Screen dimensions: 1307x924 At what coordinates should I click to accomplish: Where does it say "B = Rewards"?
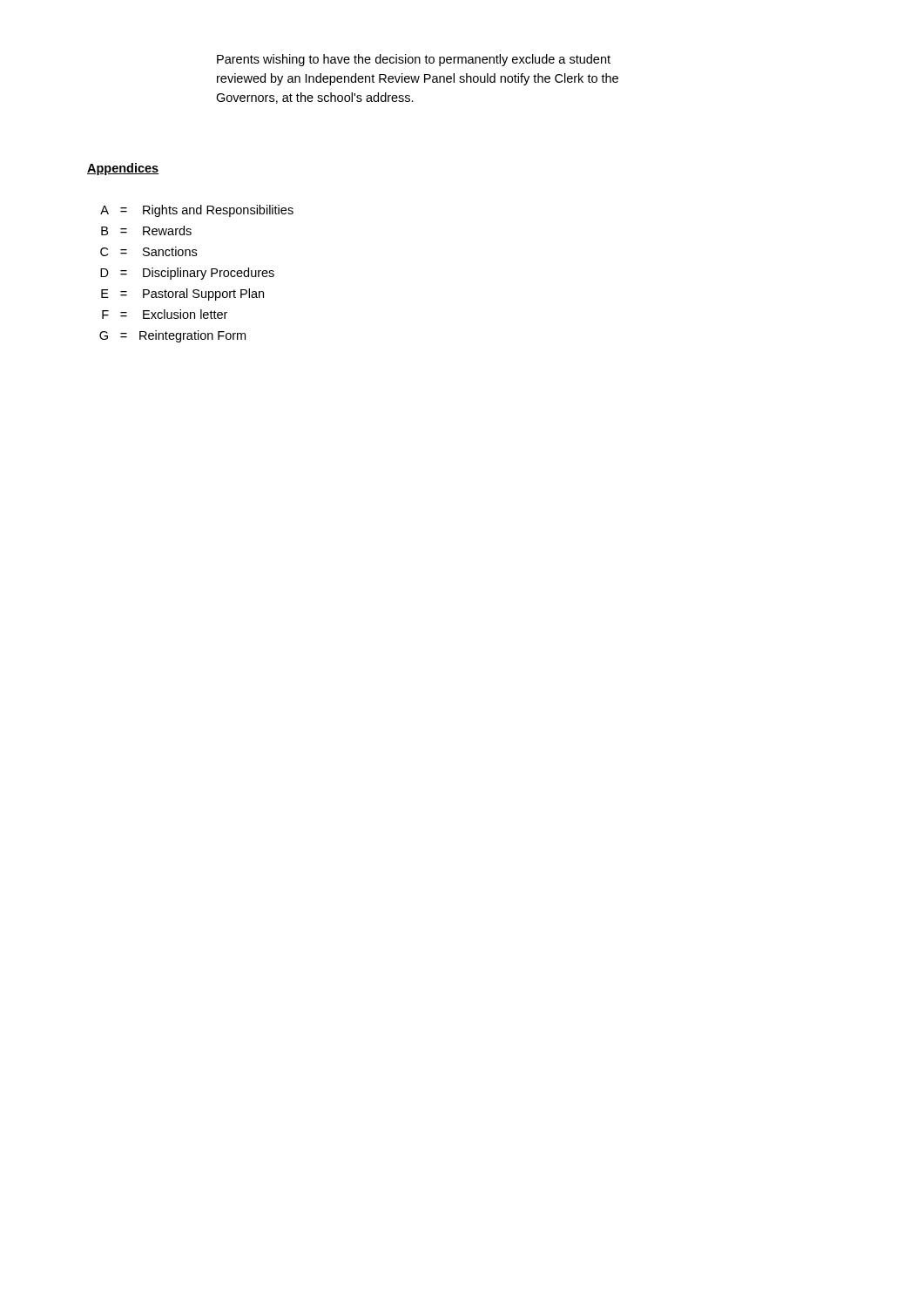click(x=190, y=232)
